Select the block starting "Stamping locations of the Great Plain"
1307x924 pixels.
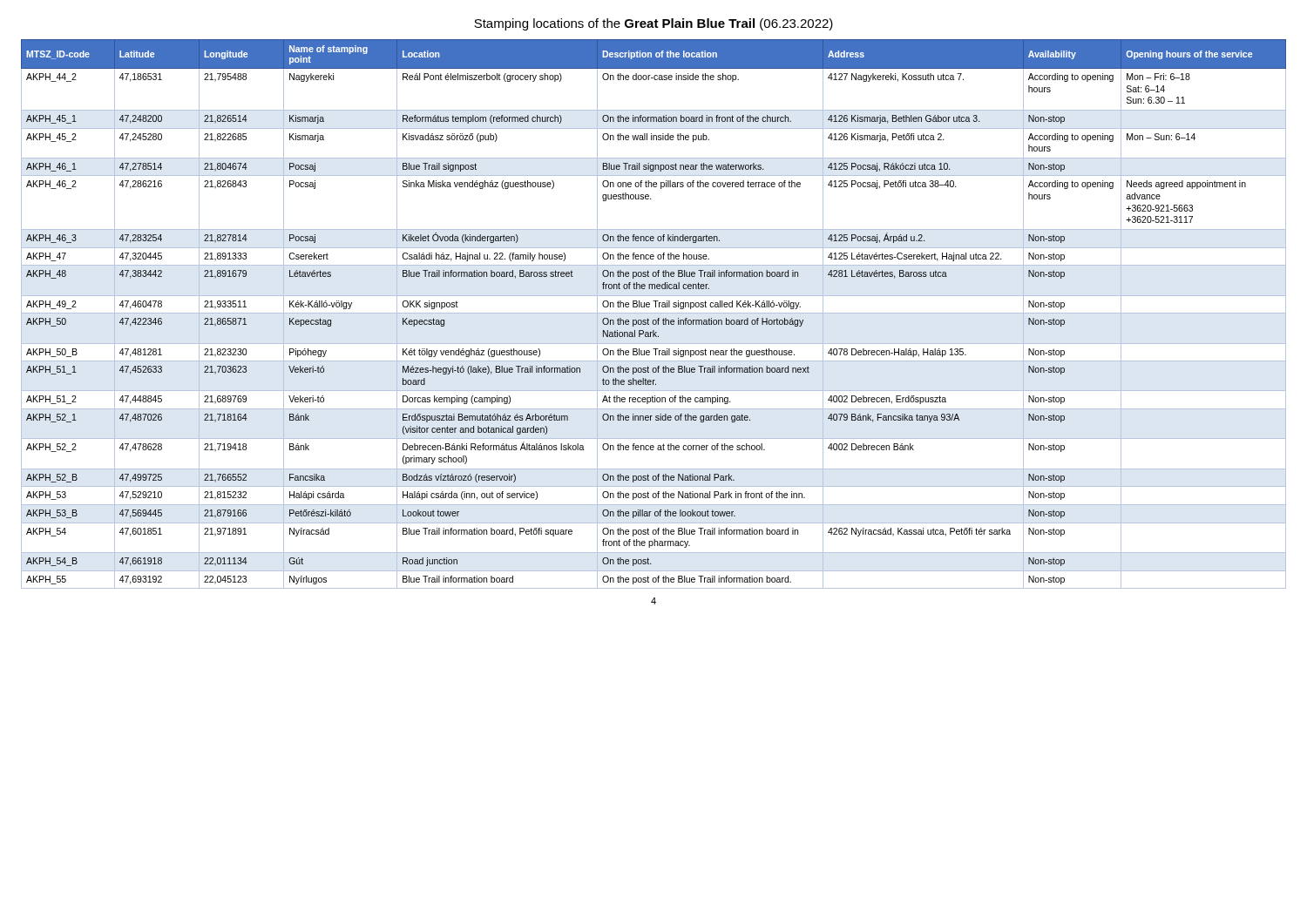654,23
